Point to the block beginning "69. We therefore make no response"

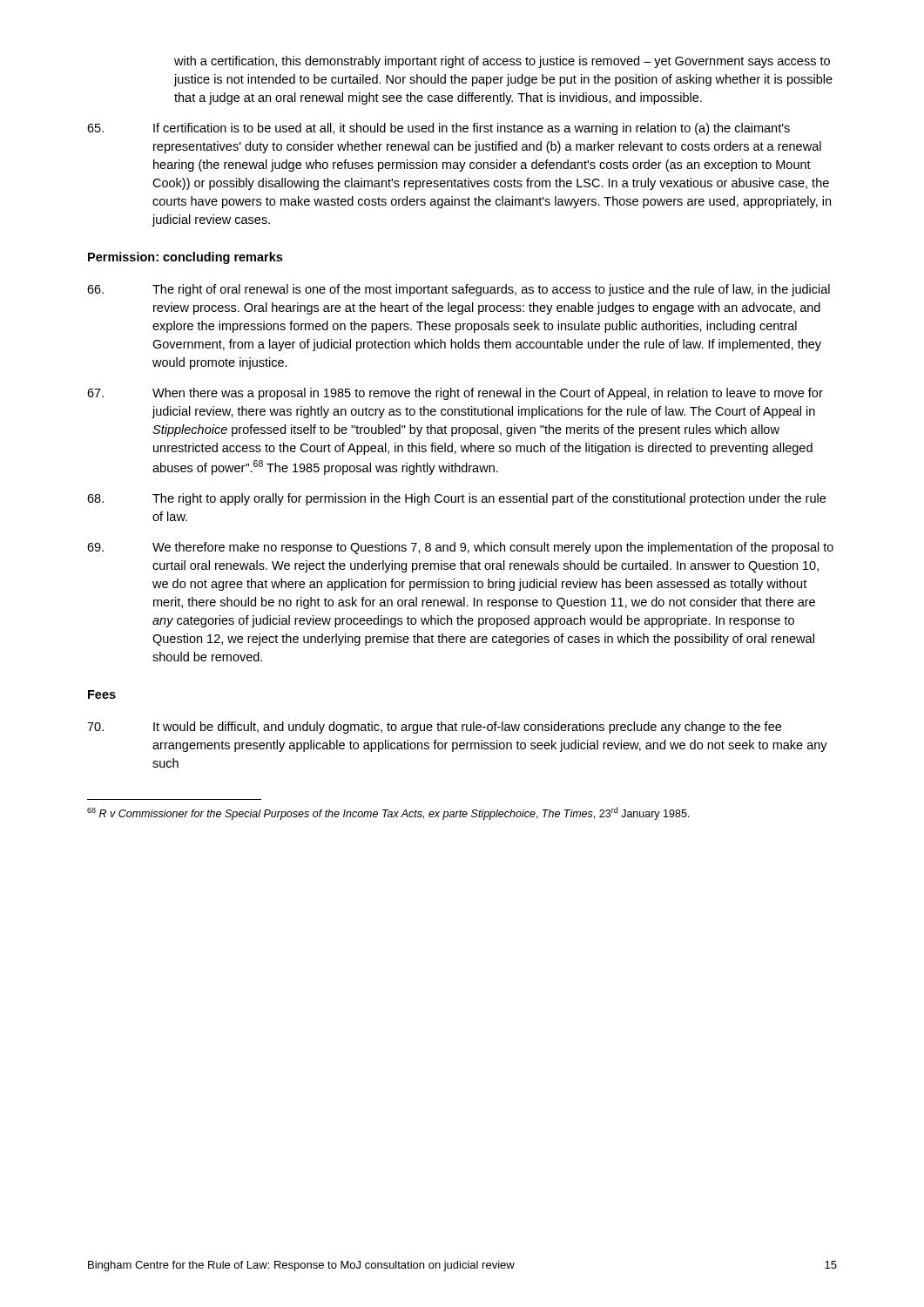(462, 603)
